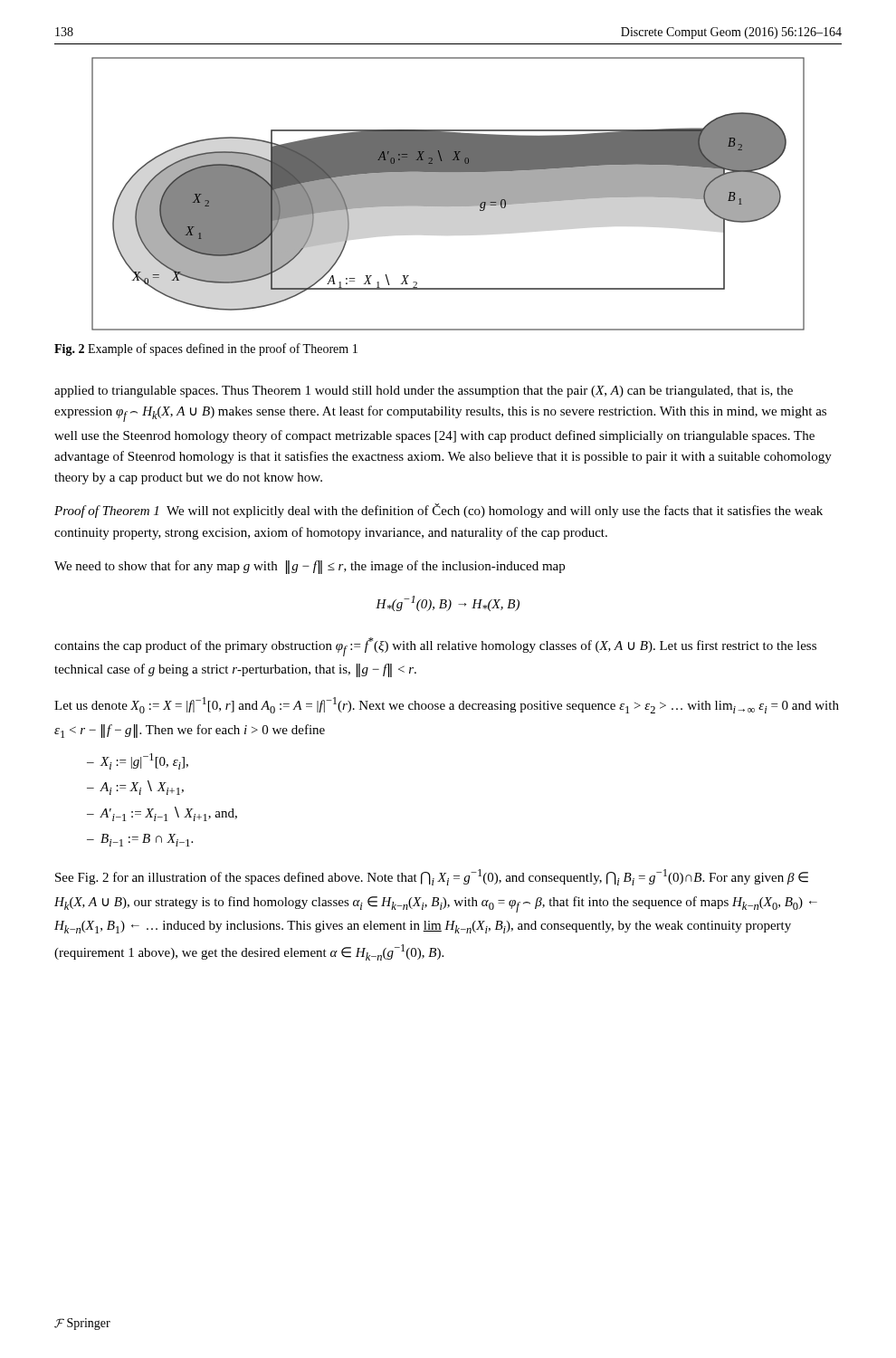
Task: Locate the block of text that opens with "– Xi := |g|−1[0,"
Action: (138, 761)
